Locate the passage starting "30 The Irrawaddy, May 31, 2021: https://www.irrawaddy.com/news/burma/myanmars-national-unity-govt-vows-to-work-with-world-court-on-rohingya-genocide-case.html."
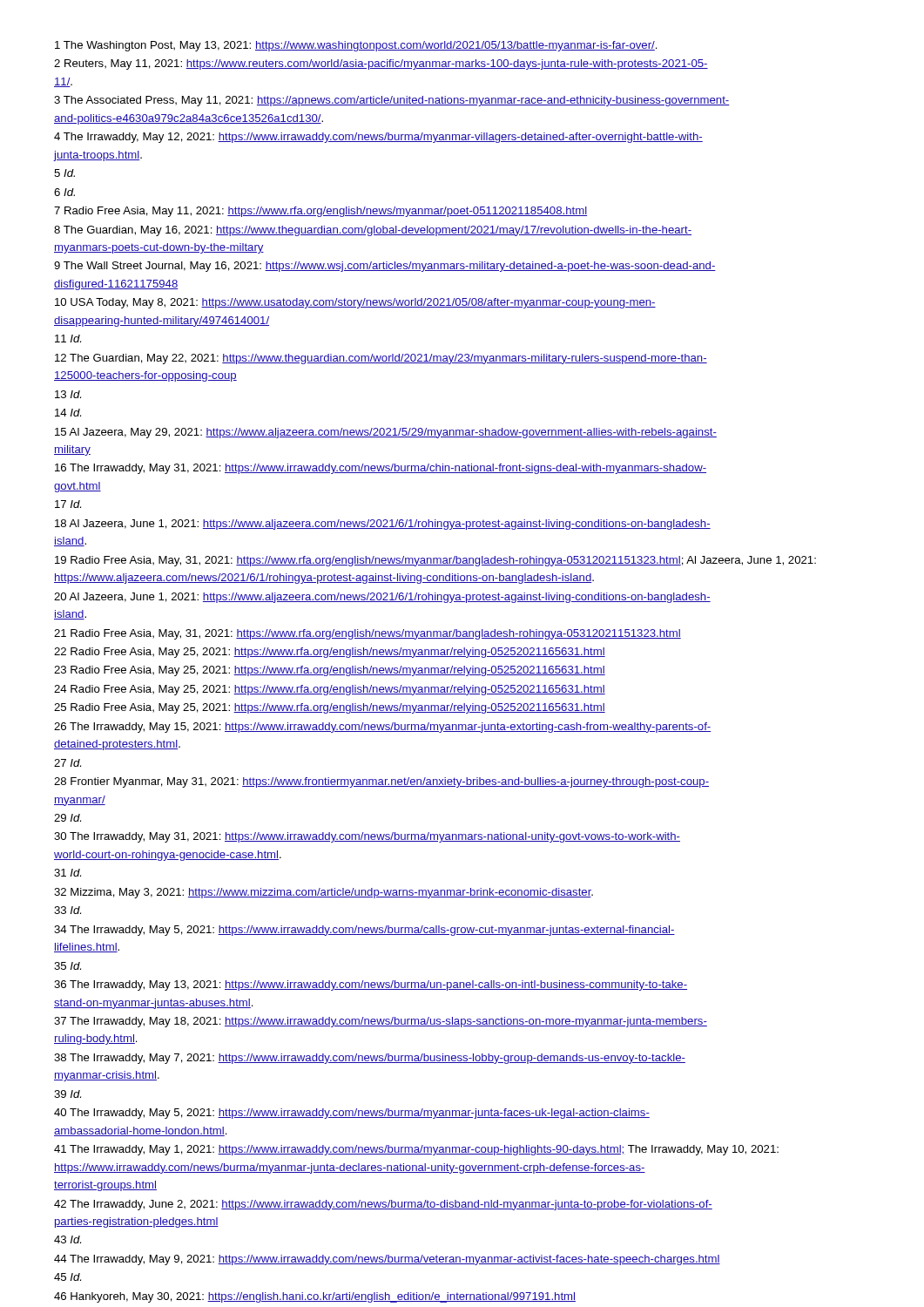This screenshot has height=1307, width=924. coord(367,845)
